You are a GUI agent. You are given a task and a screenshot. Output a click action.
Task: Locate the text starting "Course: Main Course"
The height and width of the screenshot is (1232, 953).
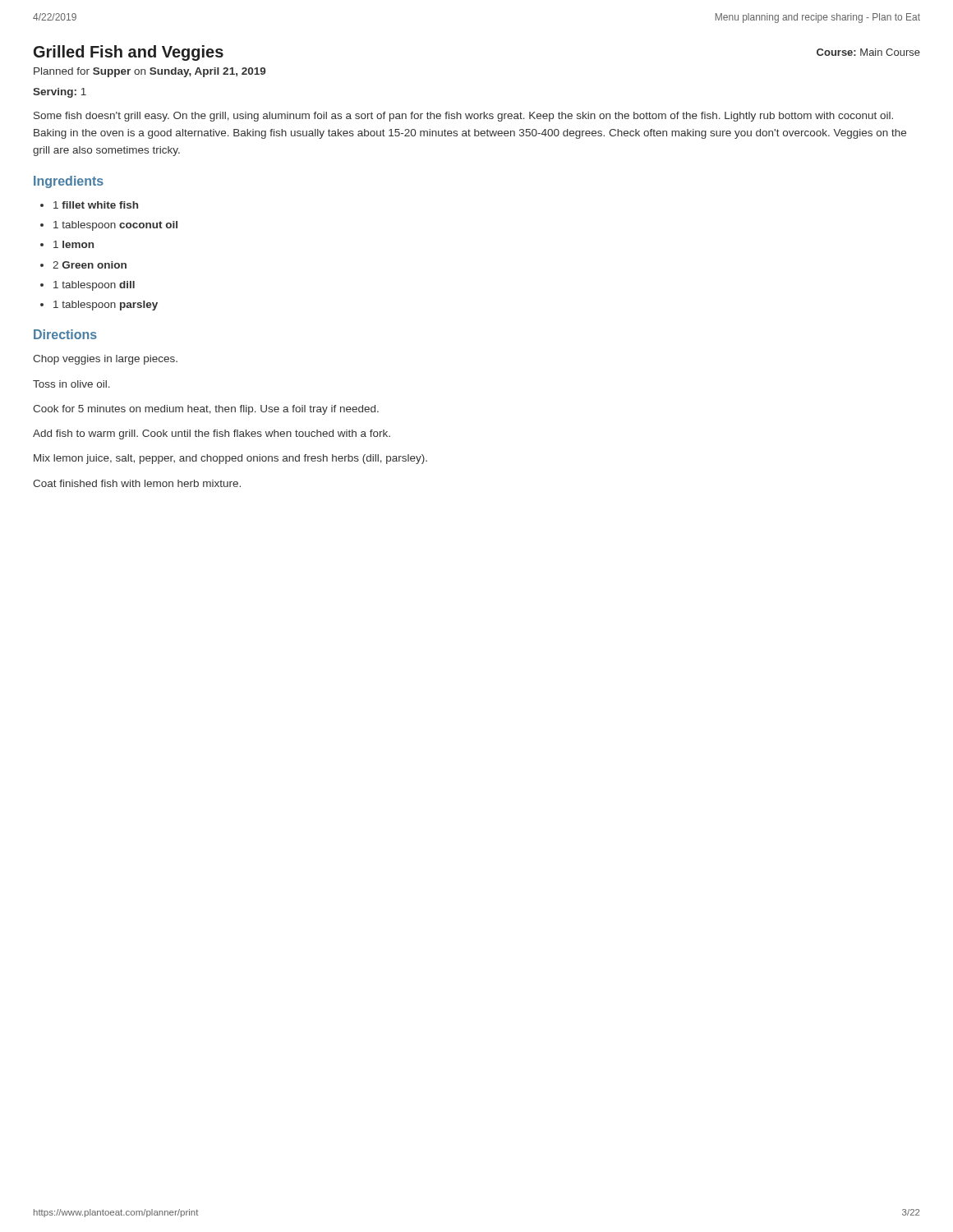(868, 52)
